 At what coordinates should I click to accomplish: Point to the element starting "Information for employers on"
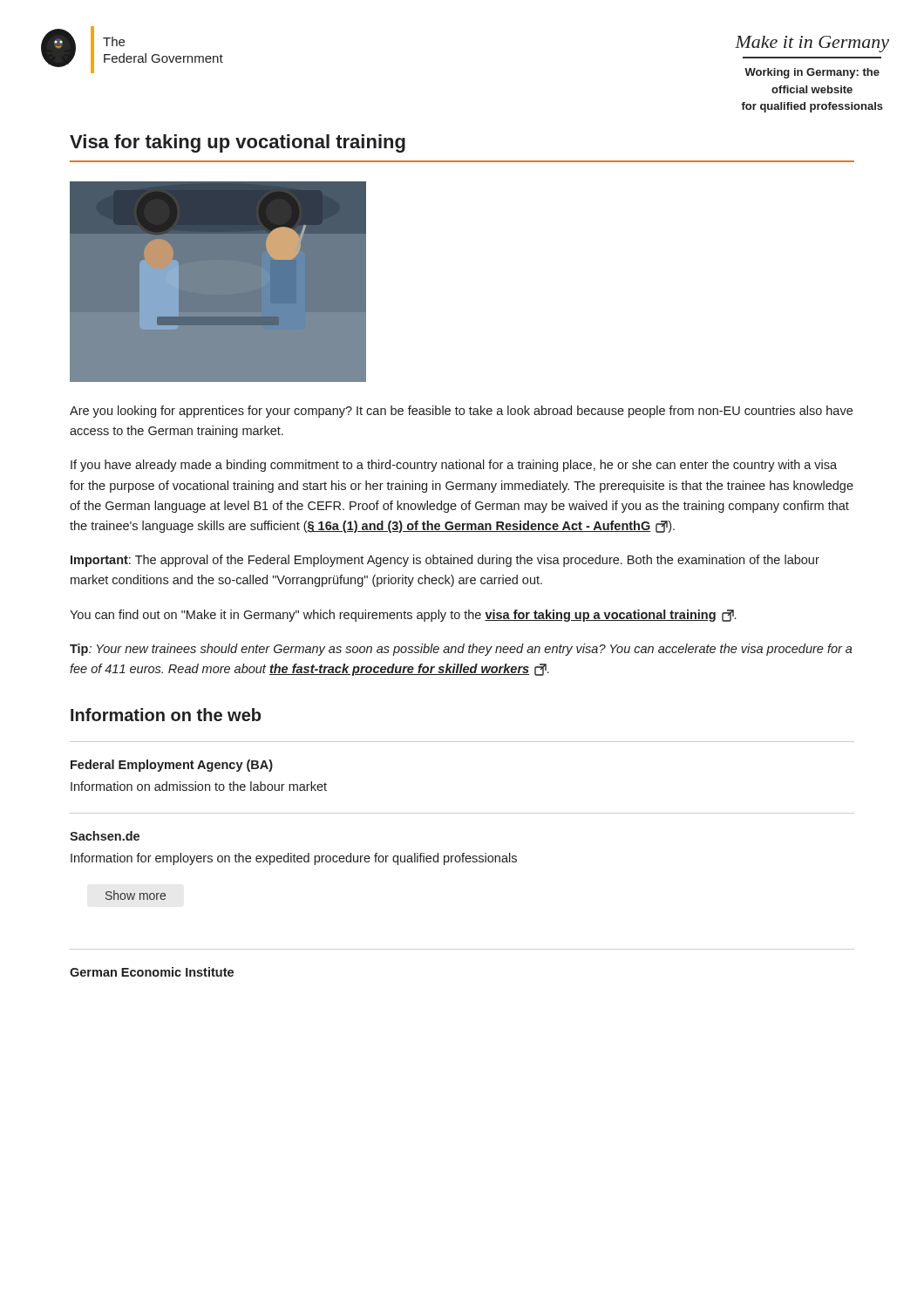[x=294, y=858]
